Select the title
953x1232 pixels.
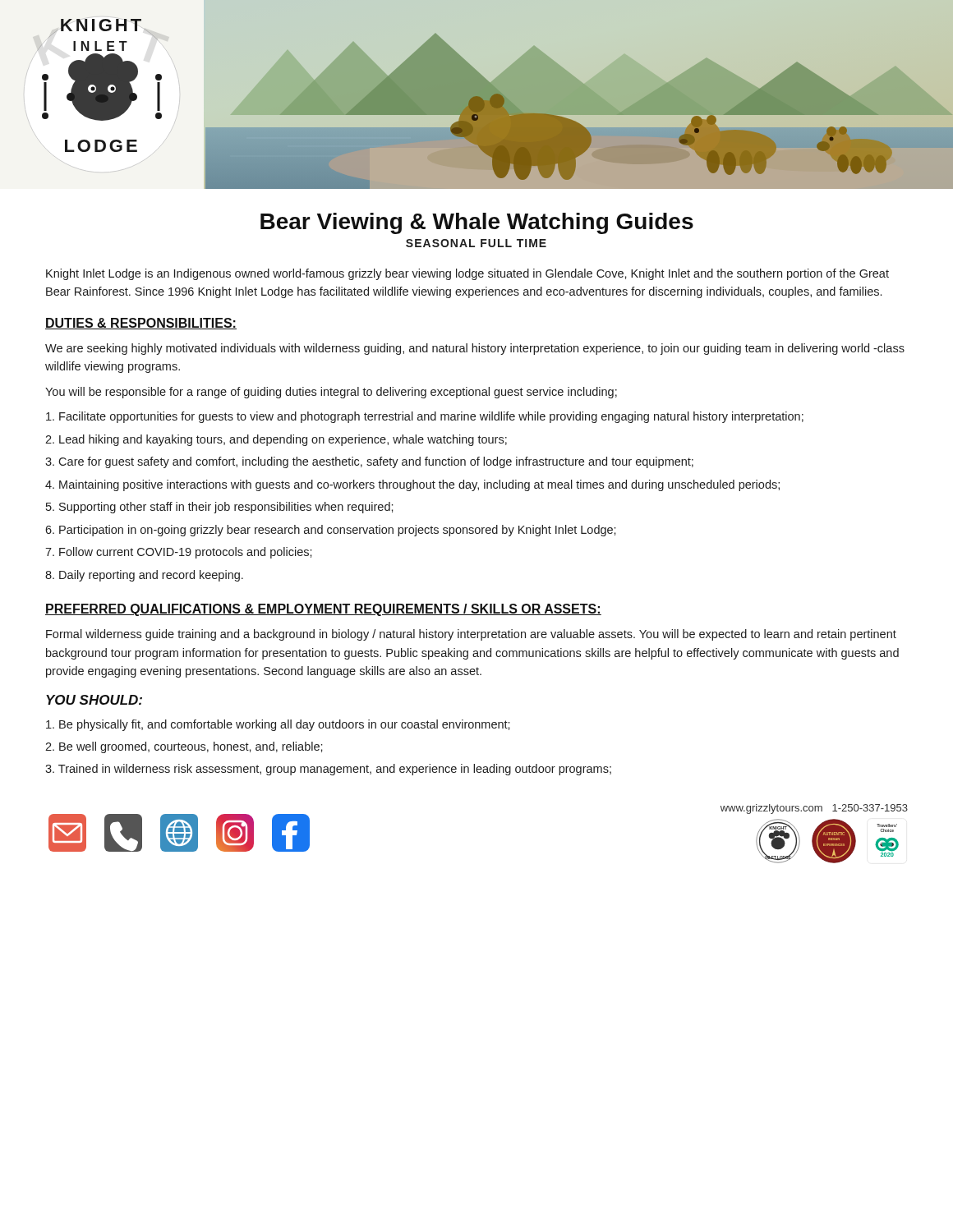point(476,229)
